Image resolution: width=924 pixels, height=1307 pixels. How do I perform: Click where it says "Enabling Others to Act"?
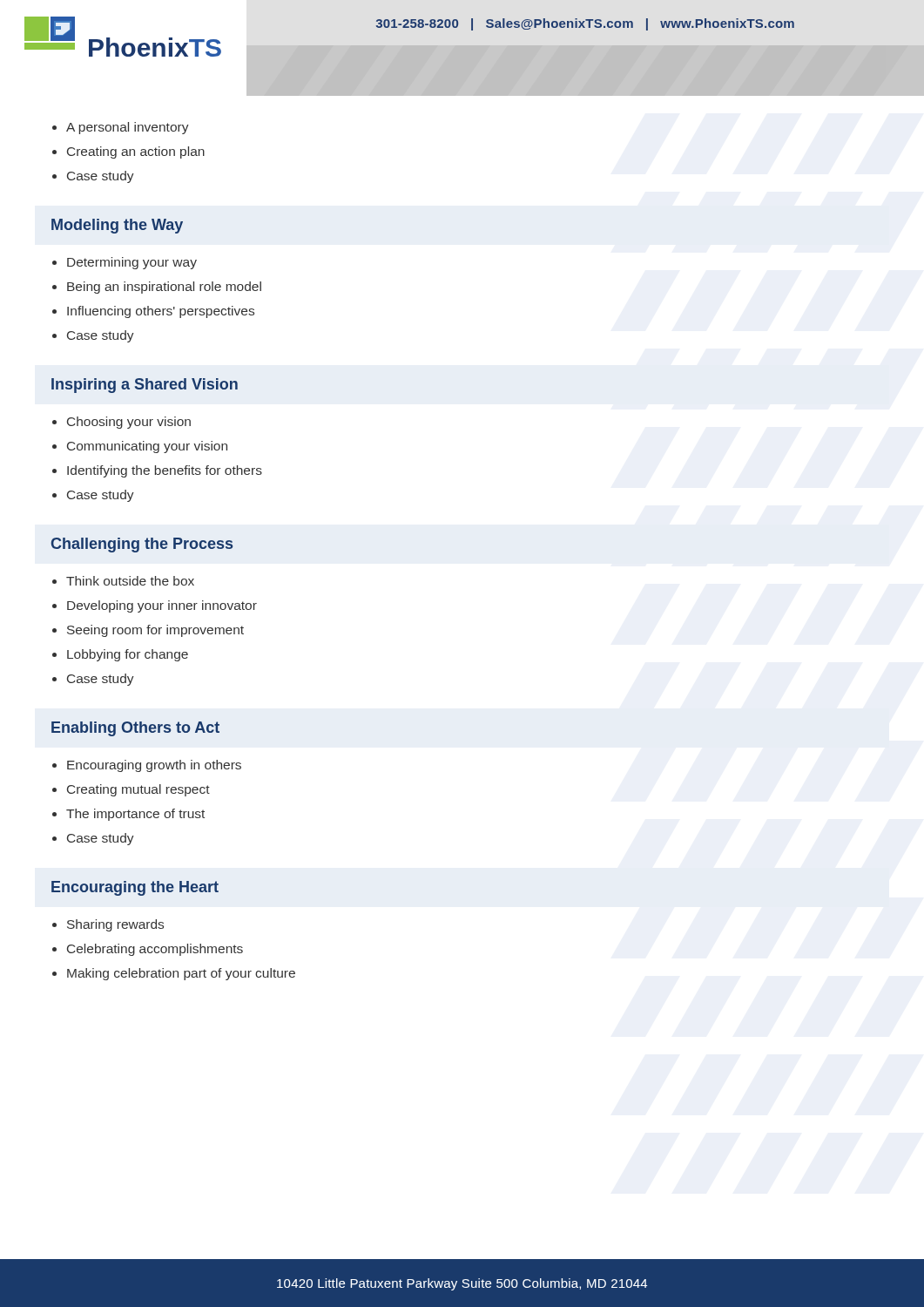(x=135, y=728)
